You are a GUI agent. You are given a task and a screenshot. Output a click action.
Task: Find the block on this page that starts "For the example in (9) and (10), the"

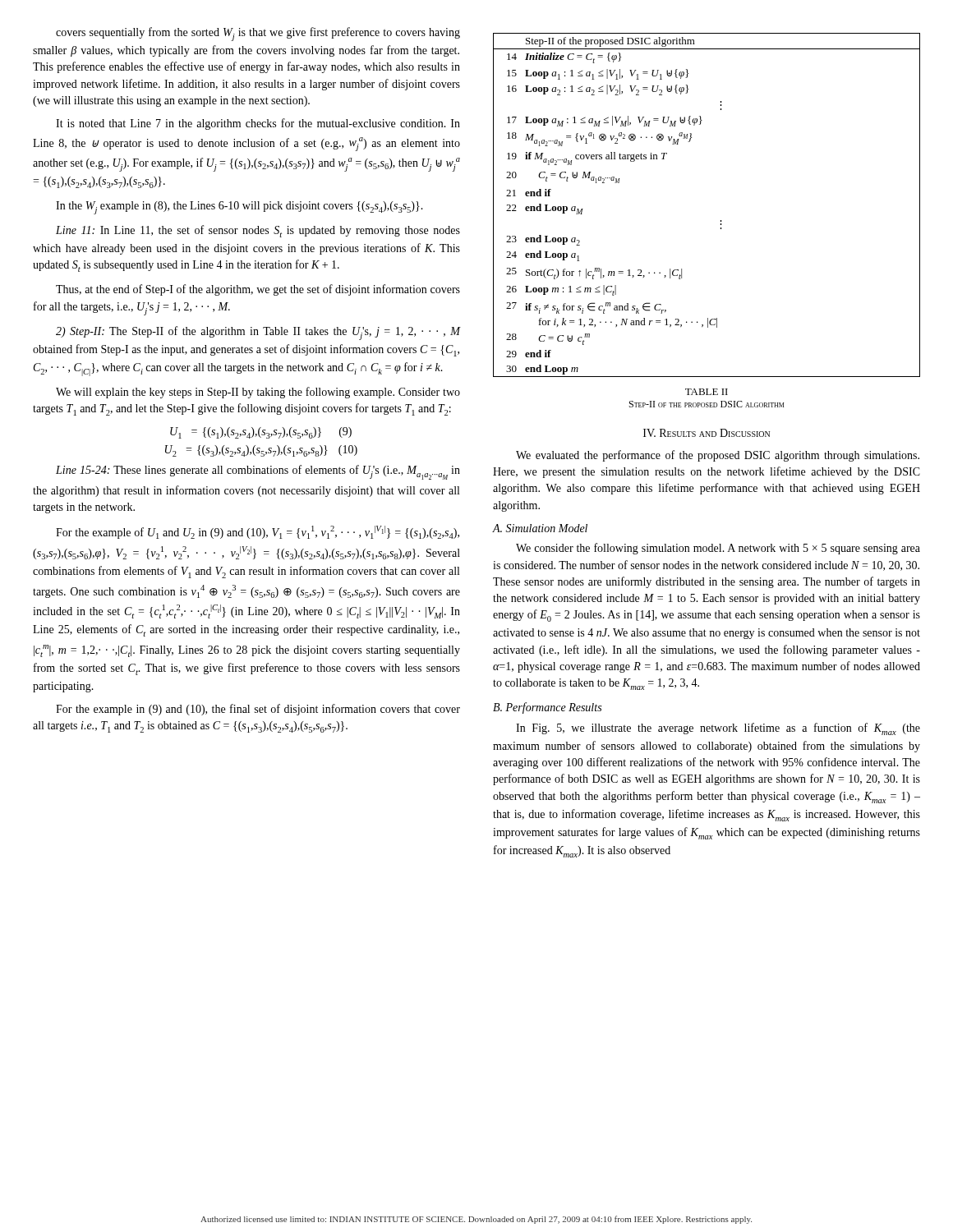pyautogui.click(x=246, y=719)
